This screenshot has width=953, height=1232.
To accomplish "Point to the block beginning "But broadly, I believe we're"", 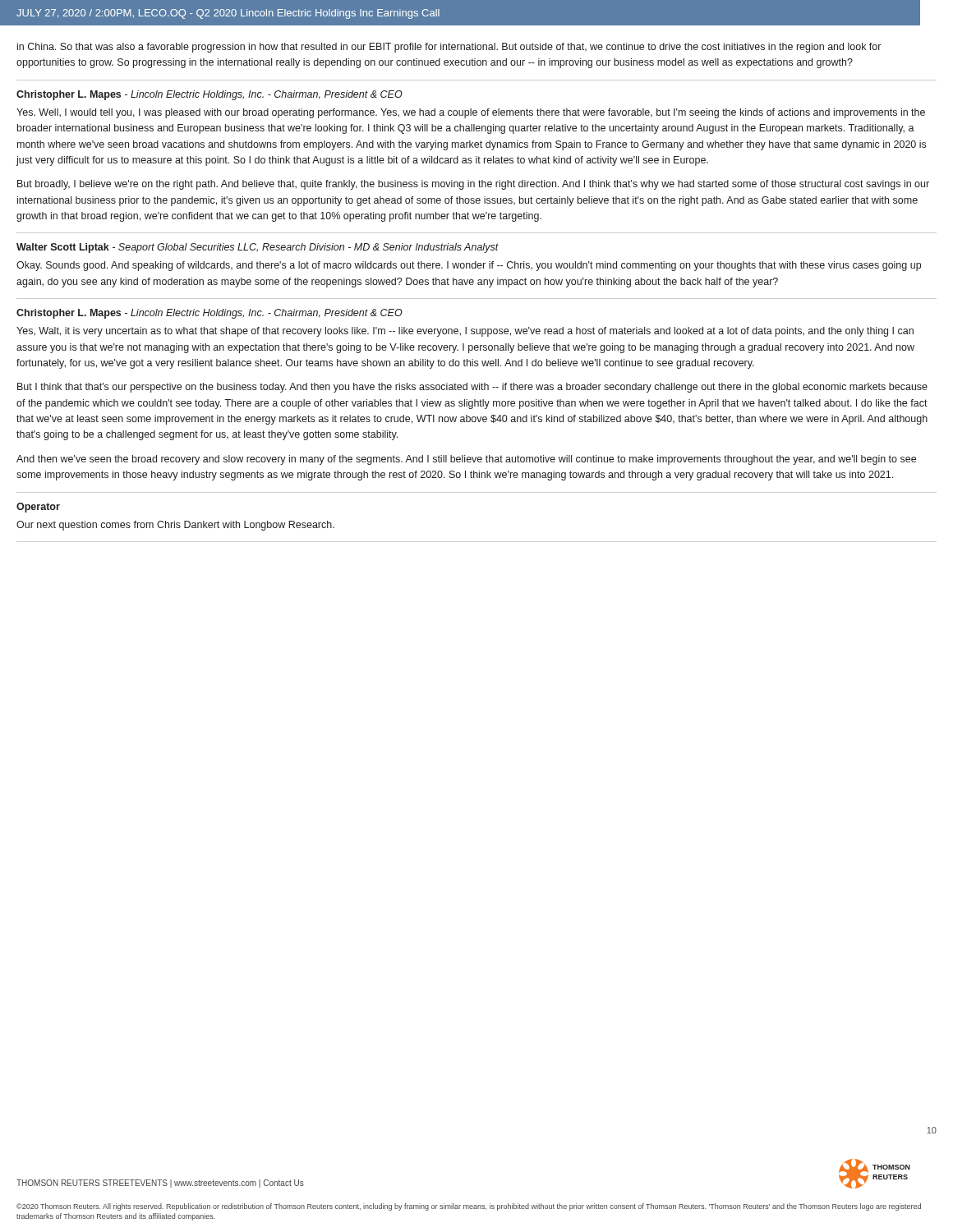I will coord(473,200).
